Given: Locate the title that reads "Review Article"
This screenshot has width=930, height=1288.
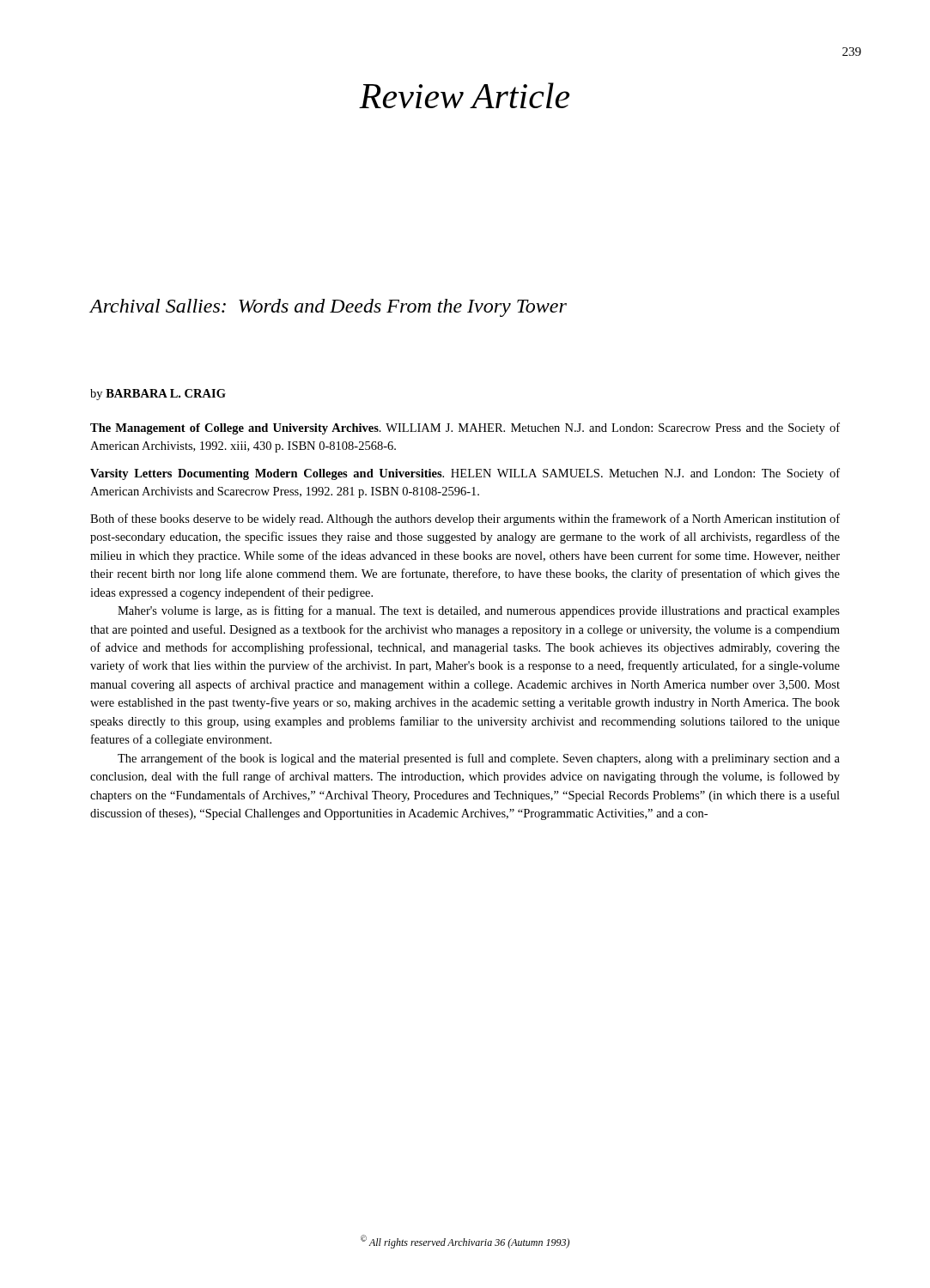Looking at the screenshot, I should pyautogui.click(x=465, y=96).
